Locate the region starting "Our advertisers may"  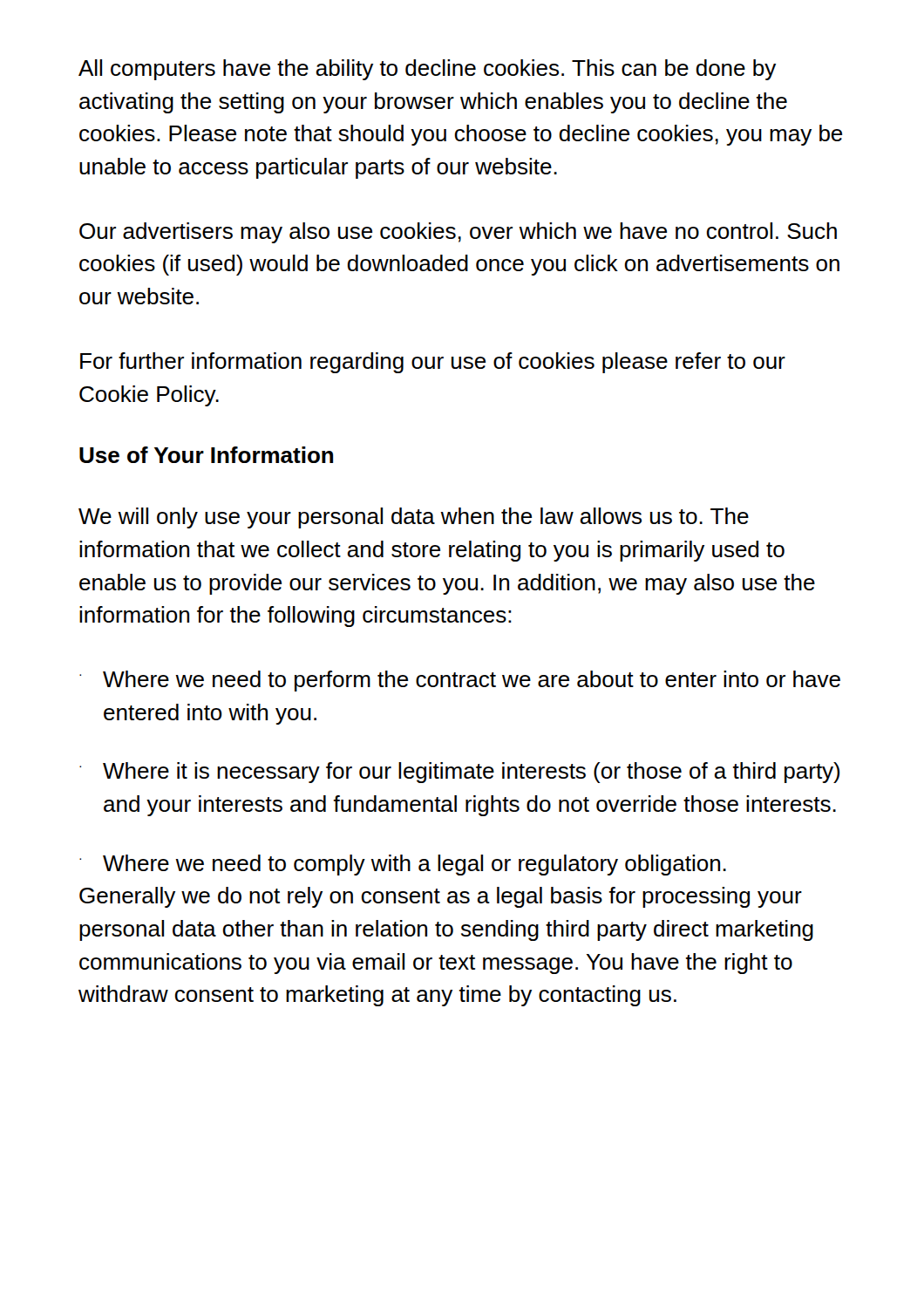(x=460, y=264)
